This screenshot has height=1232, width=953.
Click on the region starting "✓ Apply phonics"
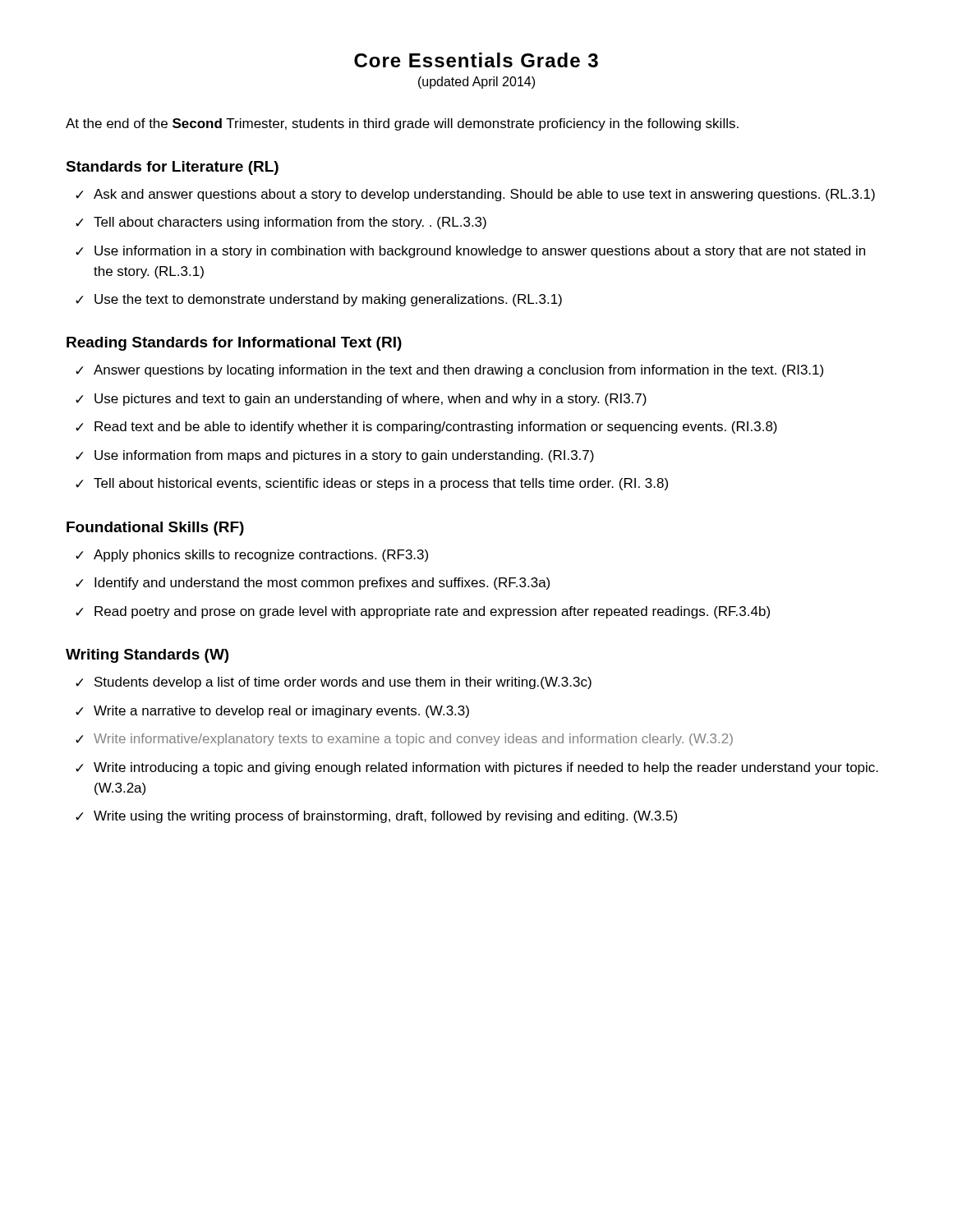252,556
